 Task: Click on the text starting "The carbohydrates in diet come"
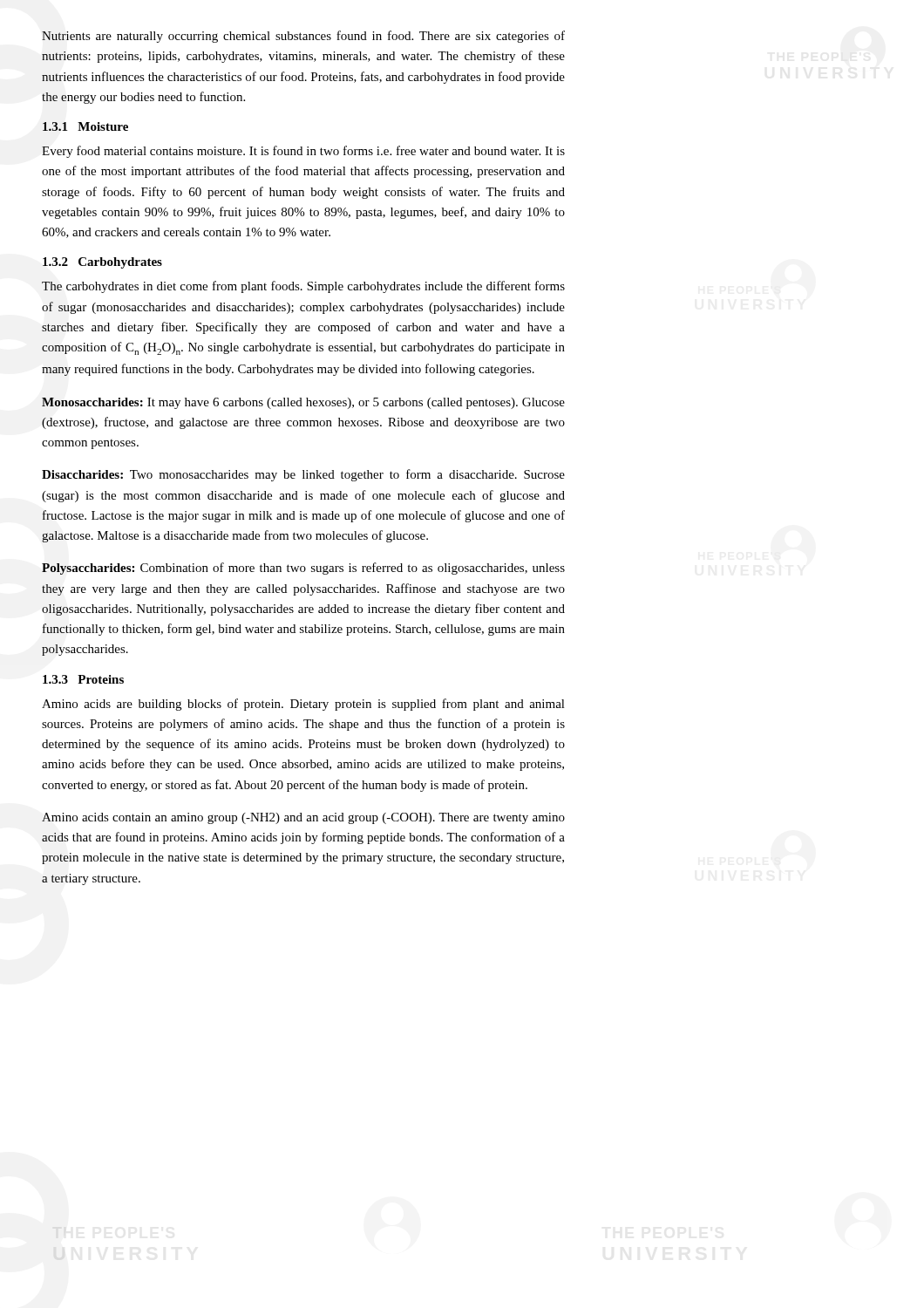coord(303,328)
